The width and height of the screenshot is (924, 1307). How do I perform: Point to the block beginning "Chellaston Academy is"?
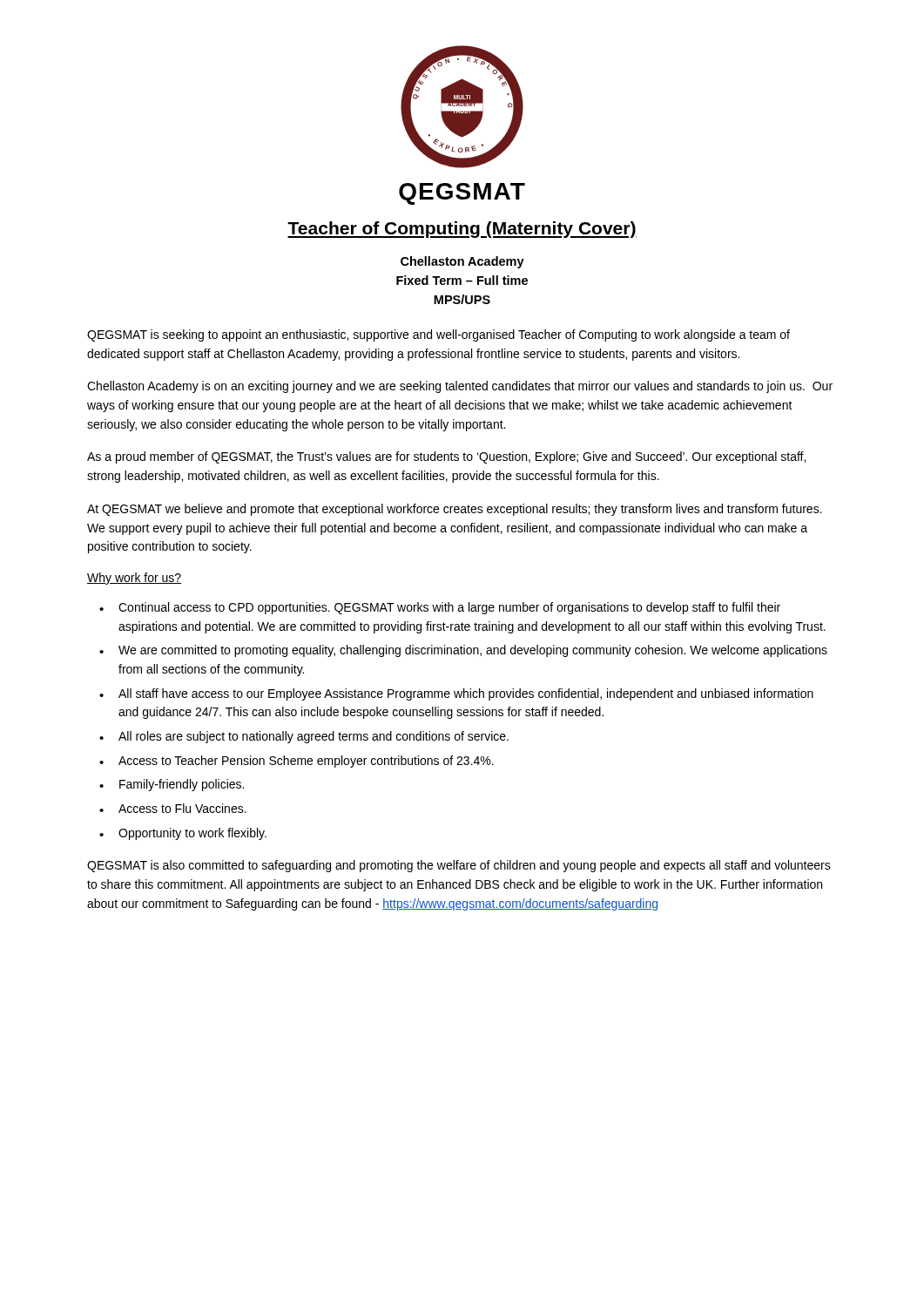[460, 405]
